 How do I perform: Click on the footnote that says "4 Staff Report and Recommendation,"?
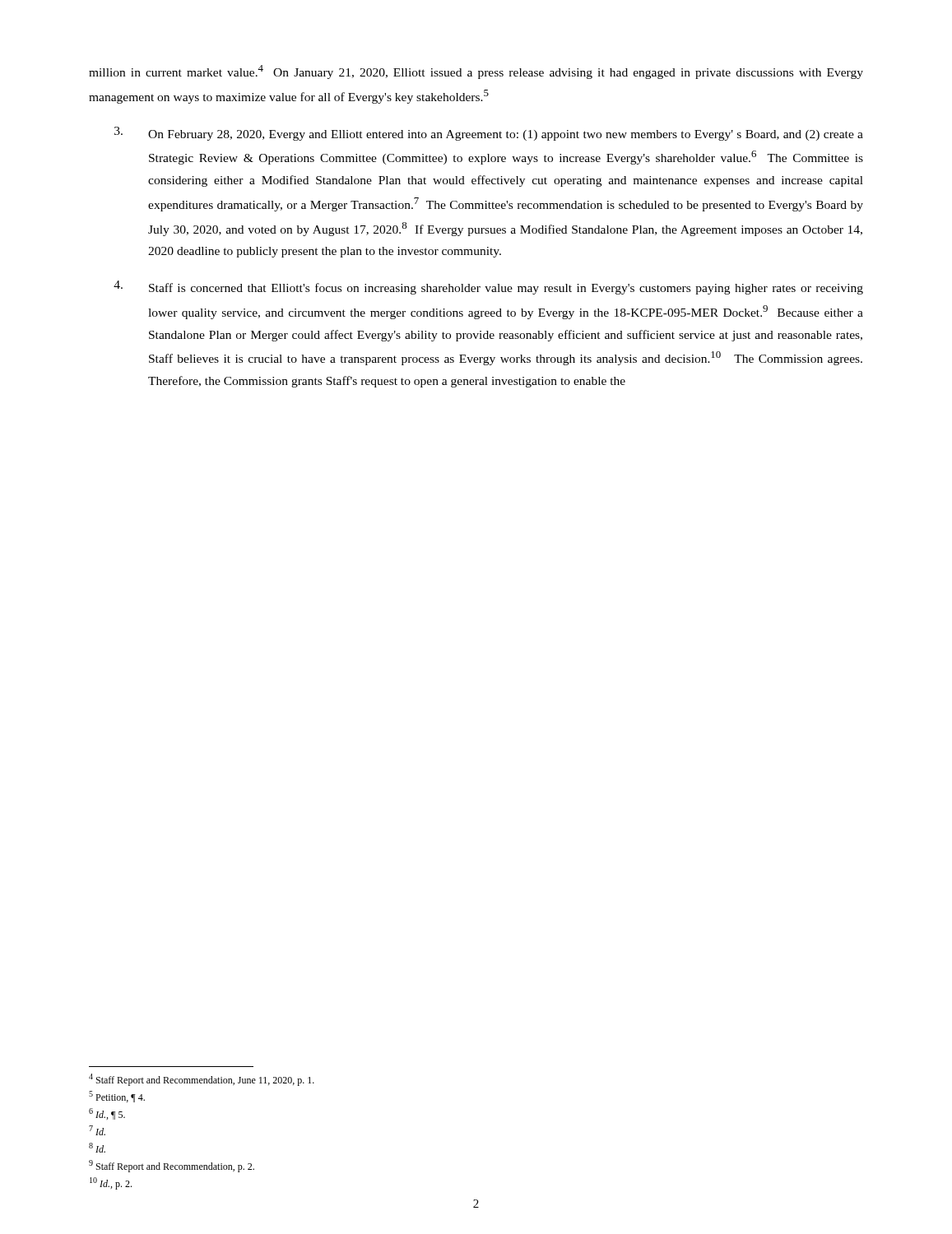tap(202, 1079)
